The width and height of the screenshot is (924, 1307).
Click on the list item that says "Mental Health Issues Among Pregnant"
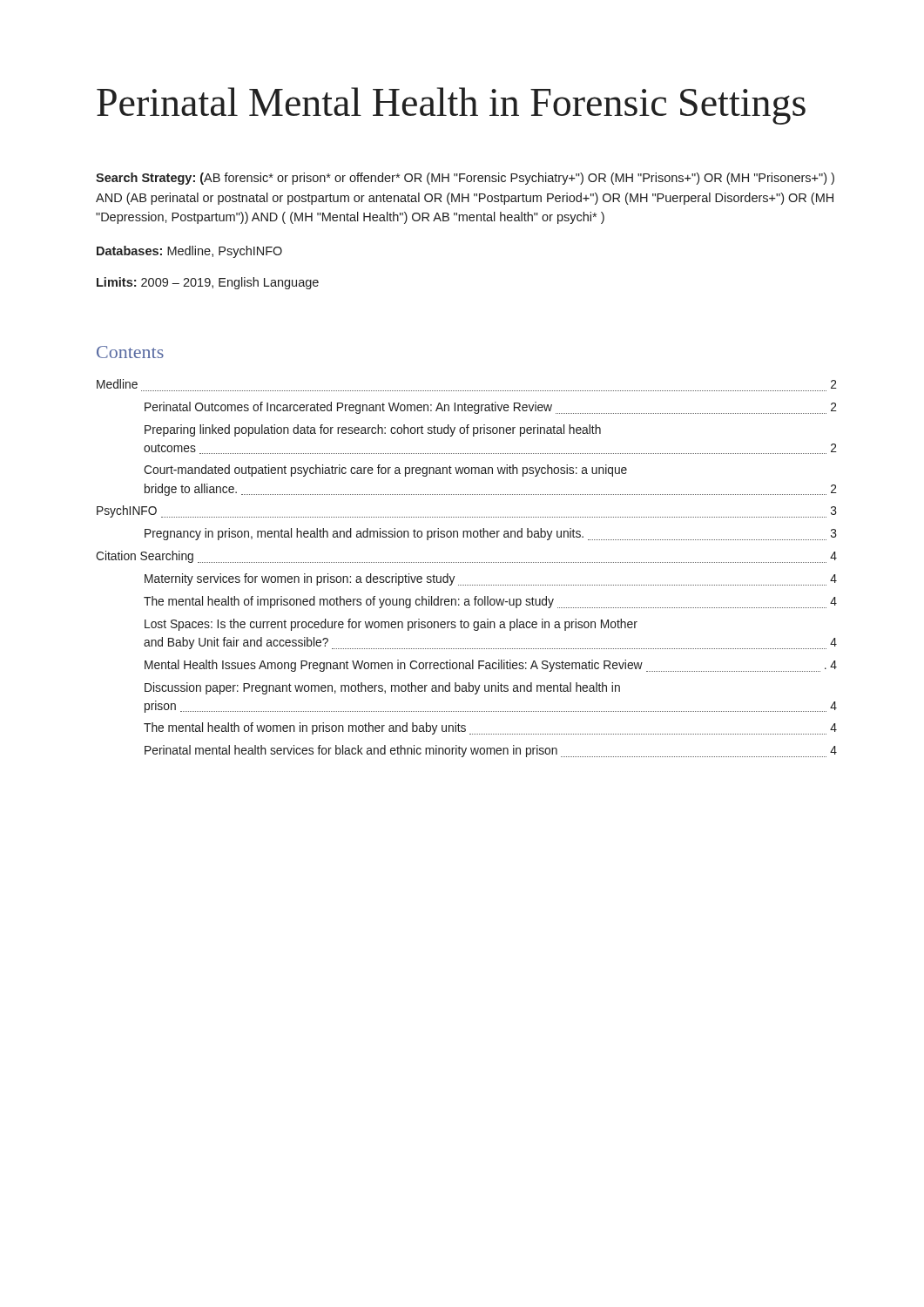click(x=490, y=665)
